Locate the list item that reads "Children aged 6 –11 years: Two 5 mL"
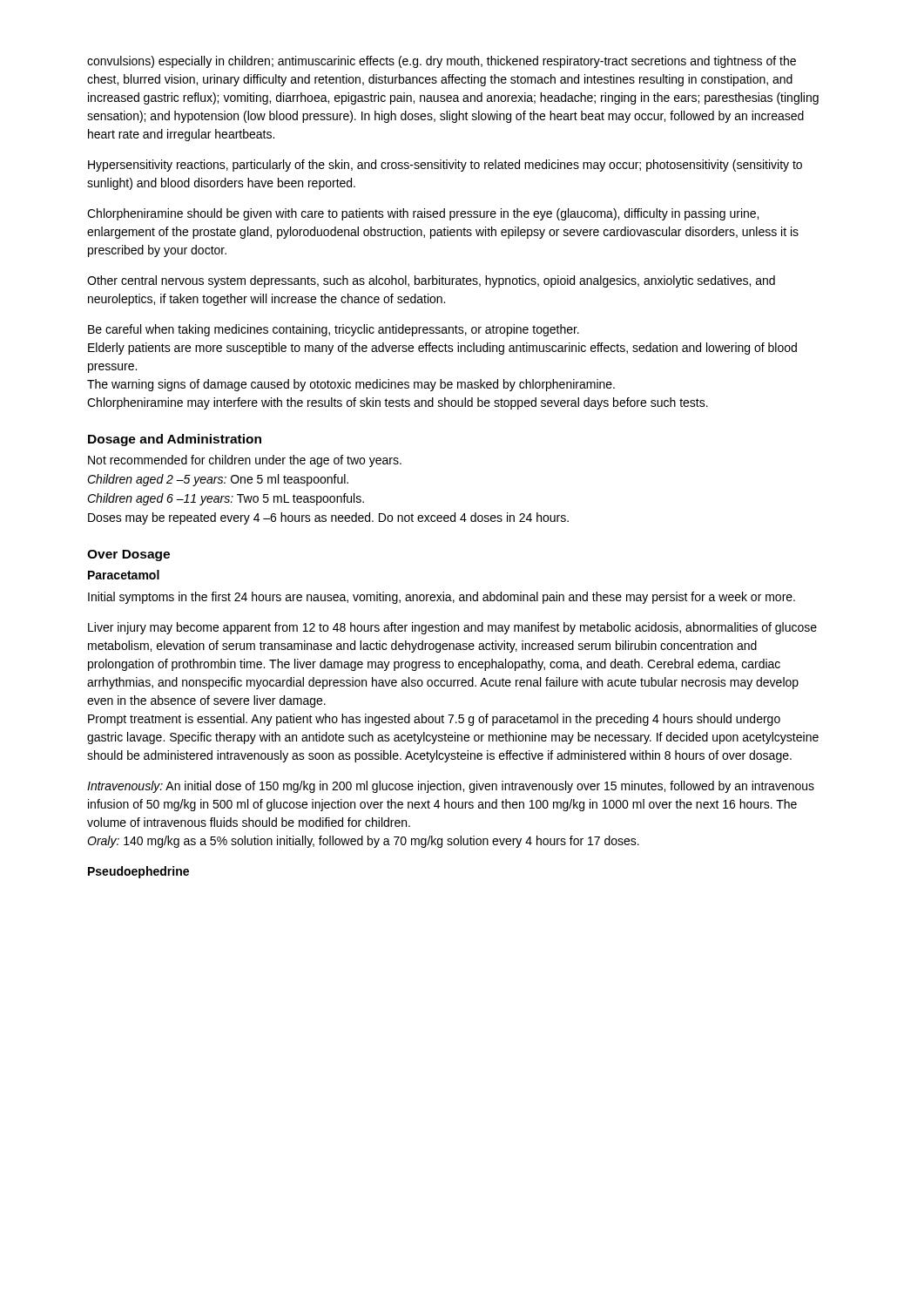924x1307 pixels. click(x=226, y=498)
